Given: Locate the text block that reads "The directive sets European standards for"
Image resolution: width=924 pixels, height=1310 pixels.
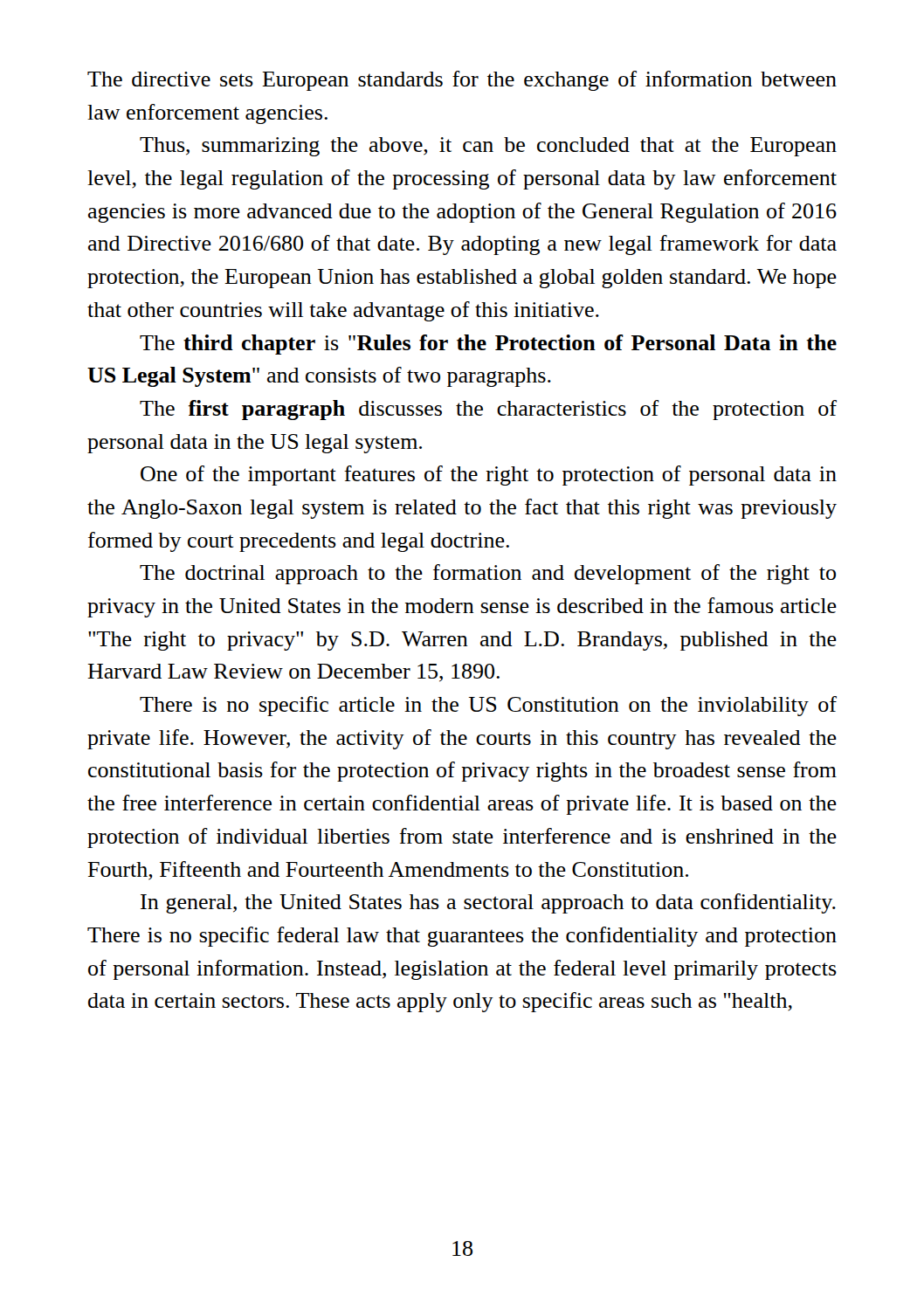Looking at the screenshot, I should tap(462, 96).
